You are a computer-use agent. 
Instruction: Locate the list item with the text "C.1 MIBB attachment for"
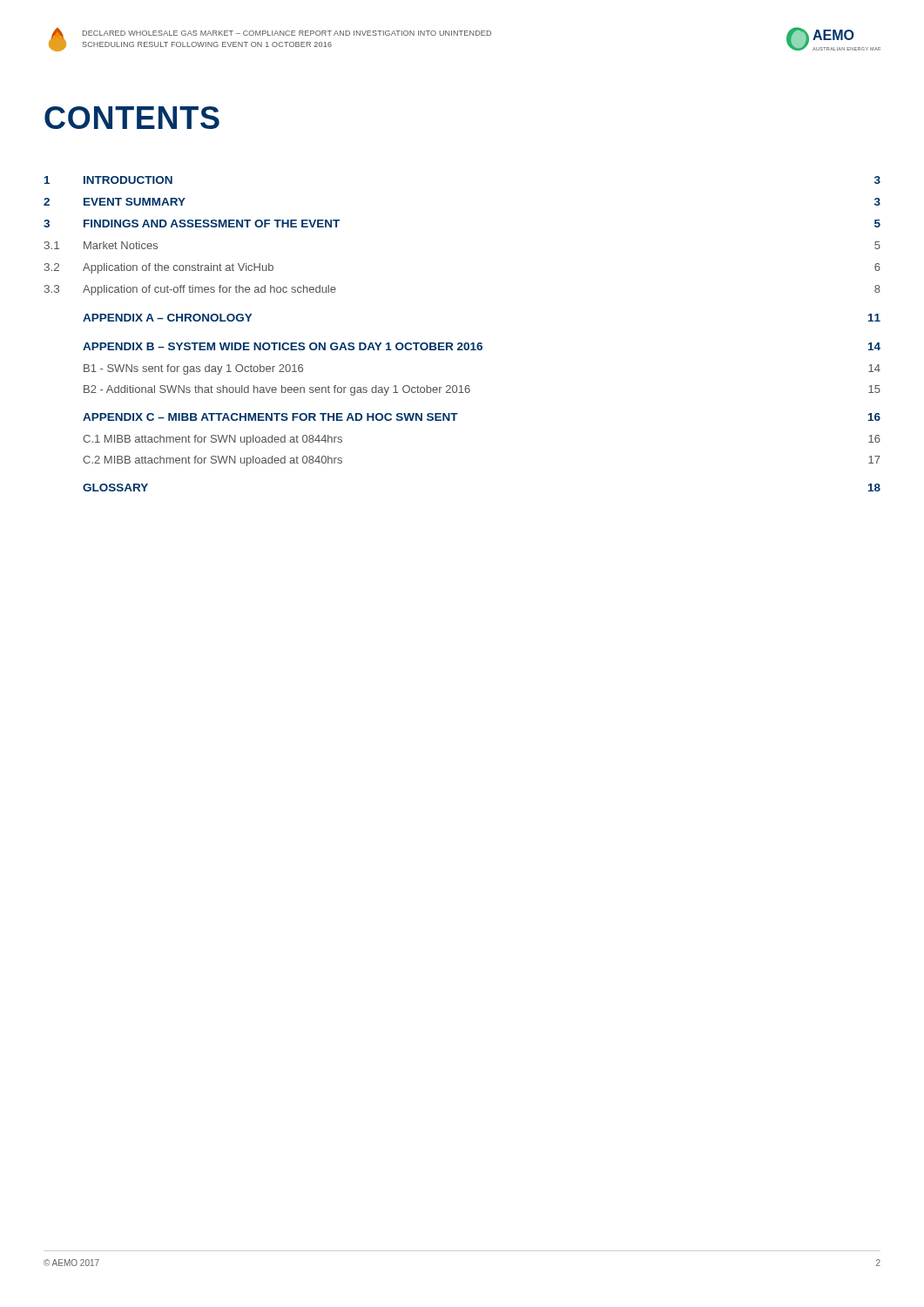tap(219, 440)
